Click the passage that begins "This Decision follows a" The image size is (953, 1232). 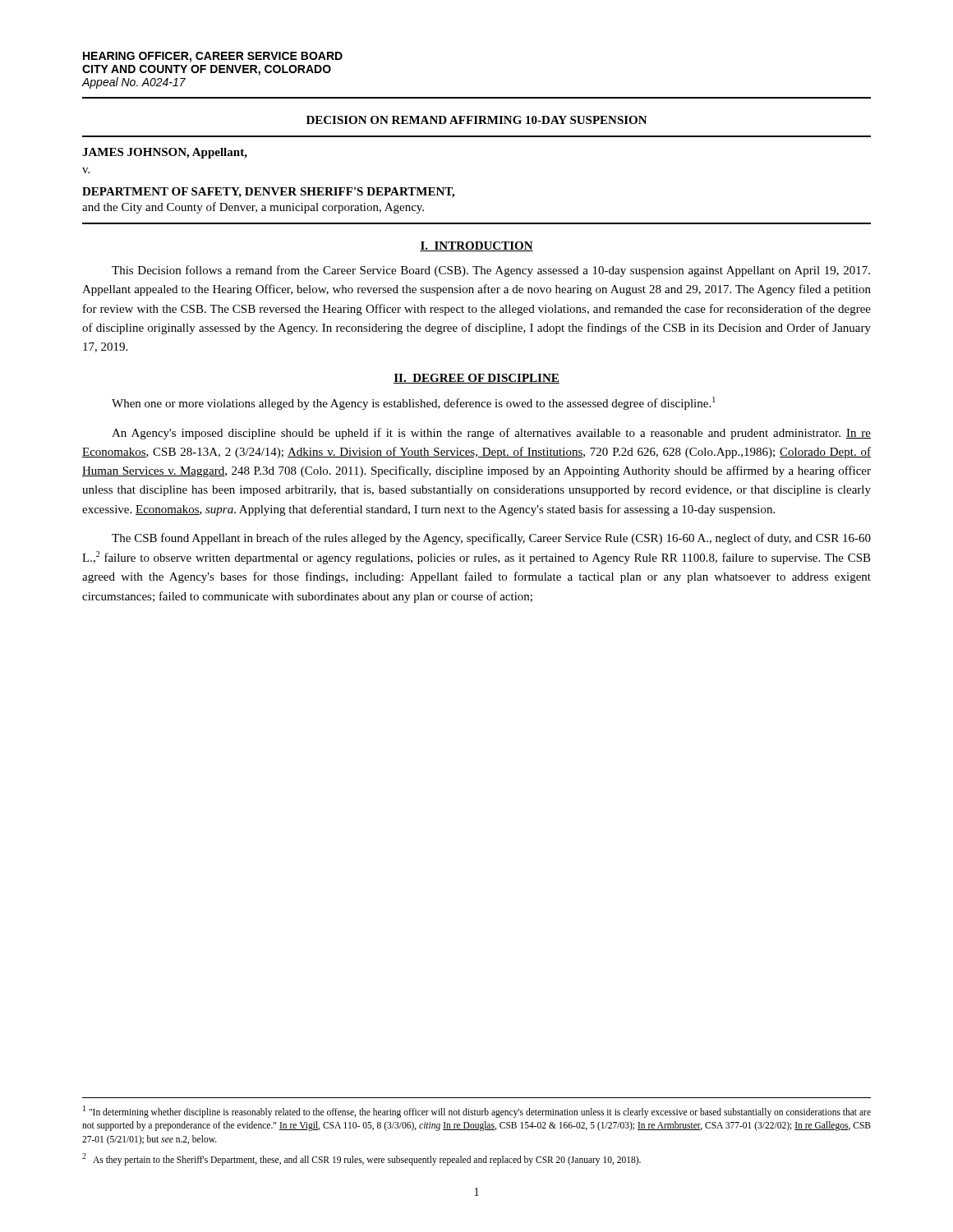476,308
